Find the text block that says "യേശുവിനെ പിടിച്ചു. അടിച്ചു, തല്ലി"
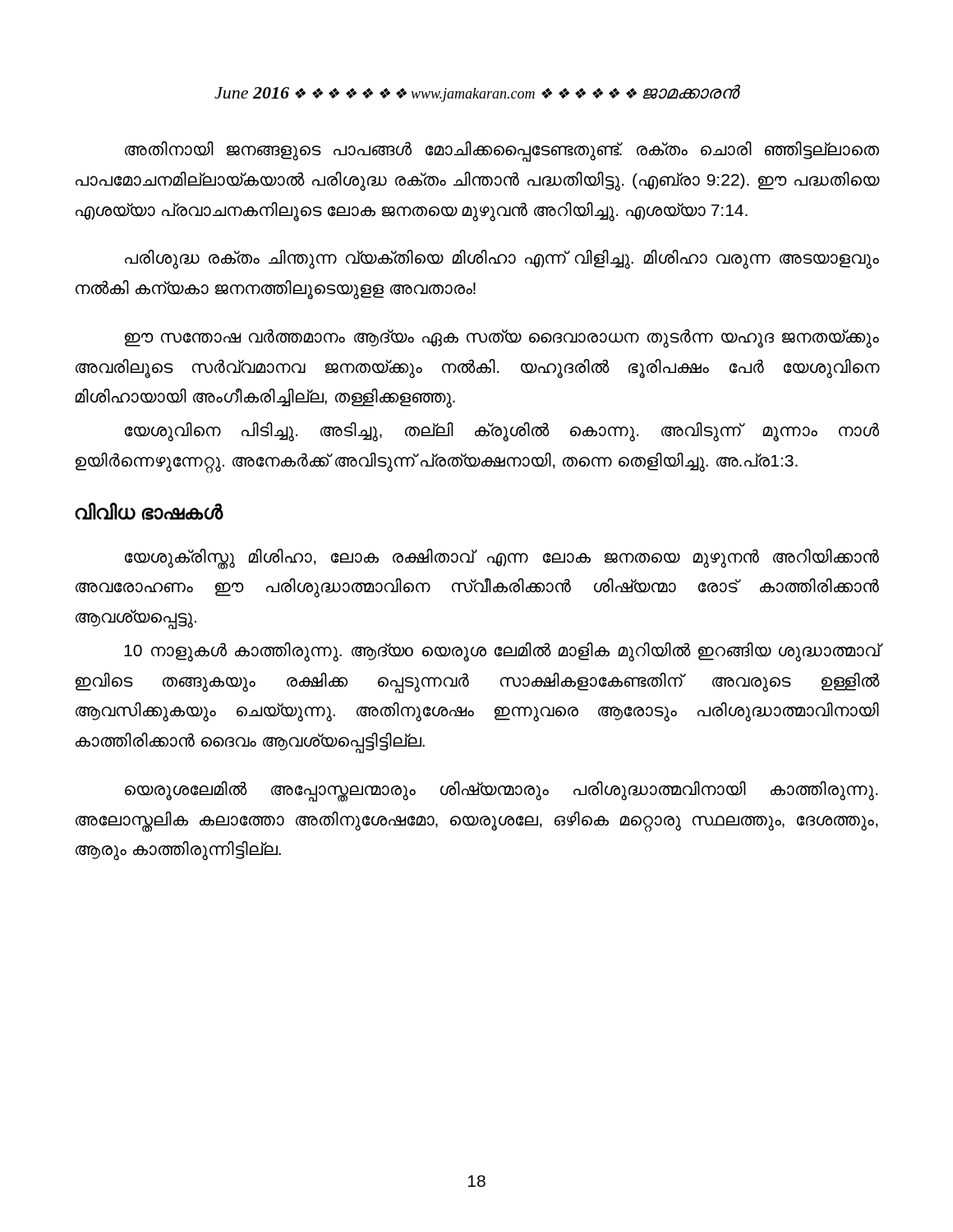This screenshot has height=1232, width=953. click(x=476, y=445)
